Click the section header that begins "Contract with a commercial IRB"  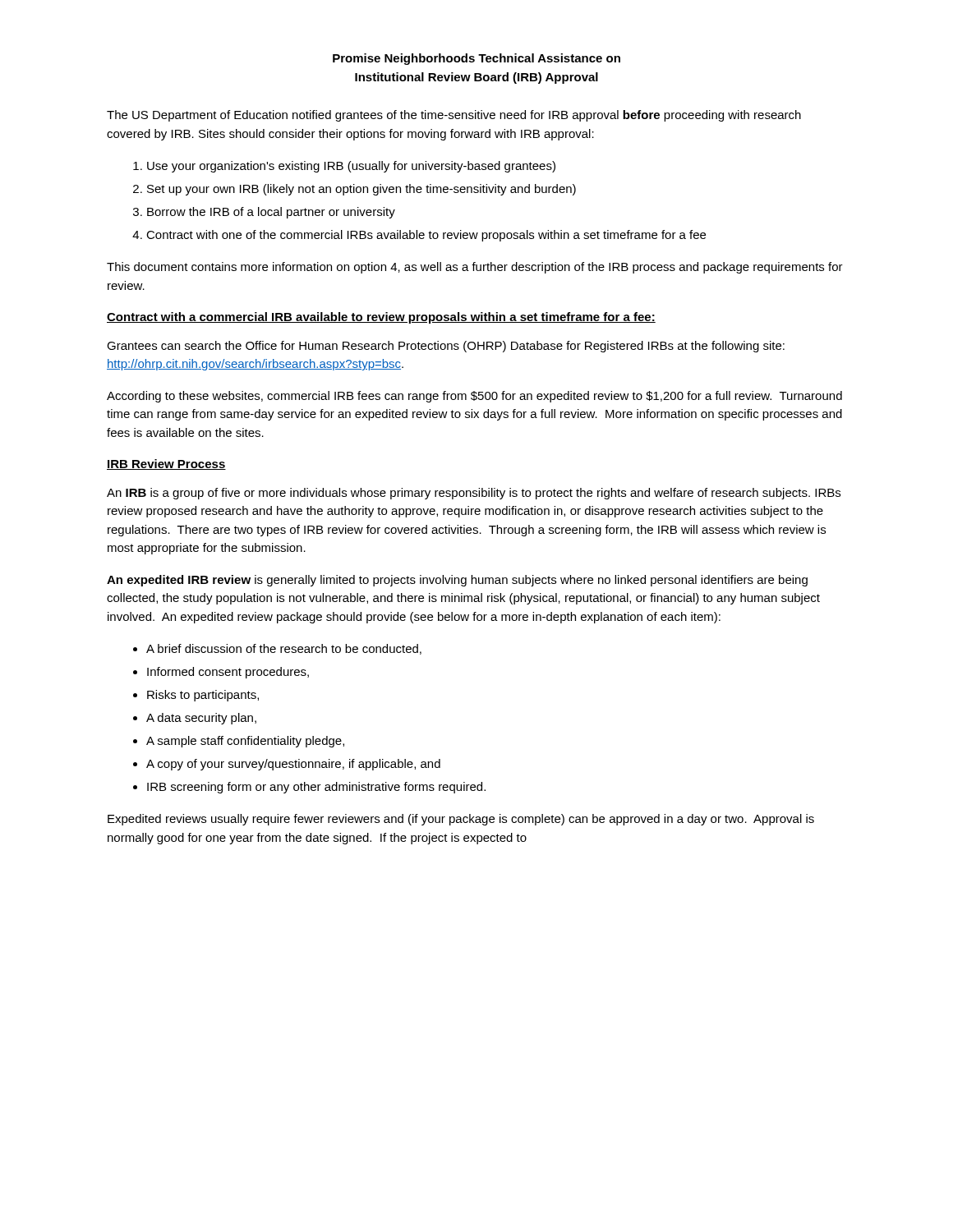click(x=381, y=317)
